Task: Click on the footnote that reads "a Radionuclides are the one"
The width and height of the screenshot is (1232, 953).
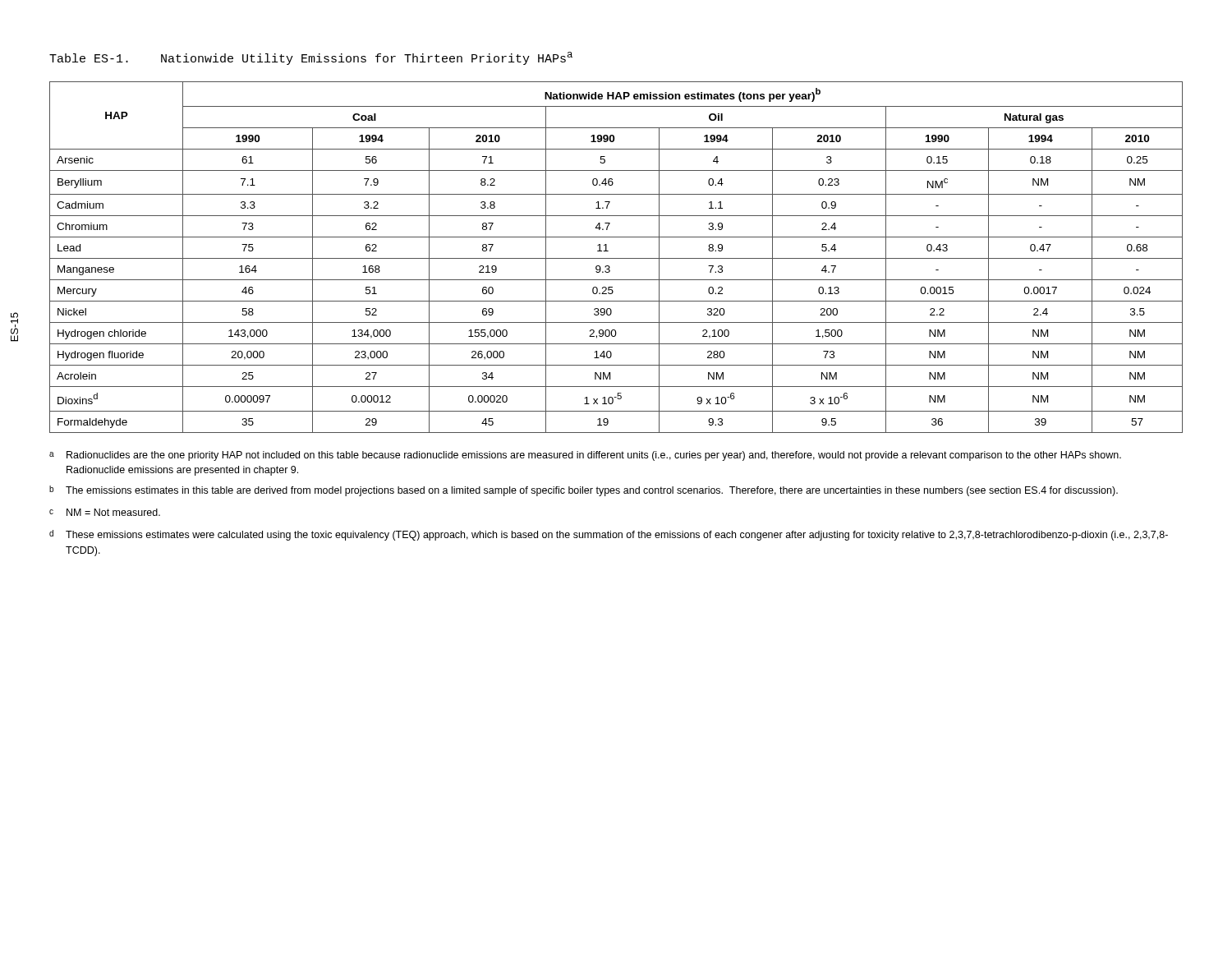Action: pyautogui.click(x=616, y=463)
